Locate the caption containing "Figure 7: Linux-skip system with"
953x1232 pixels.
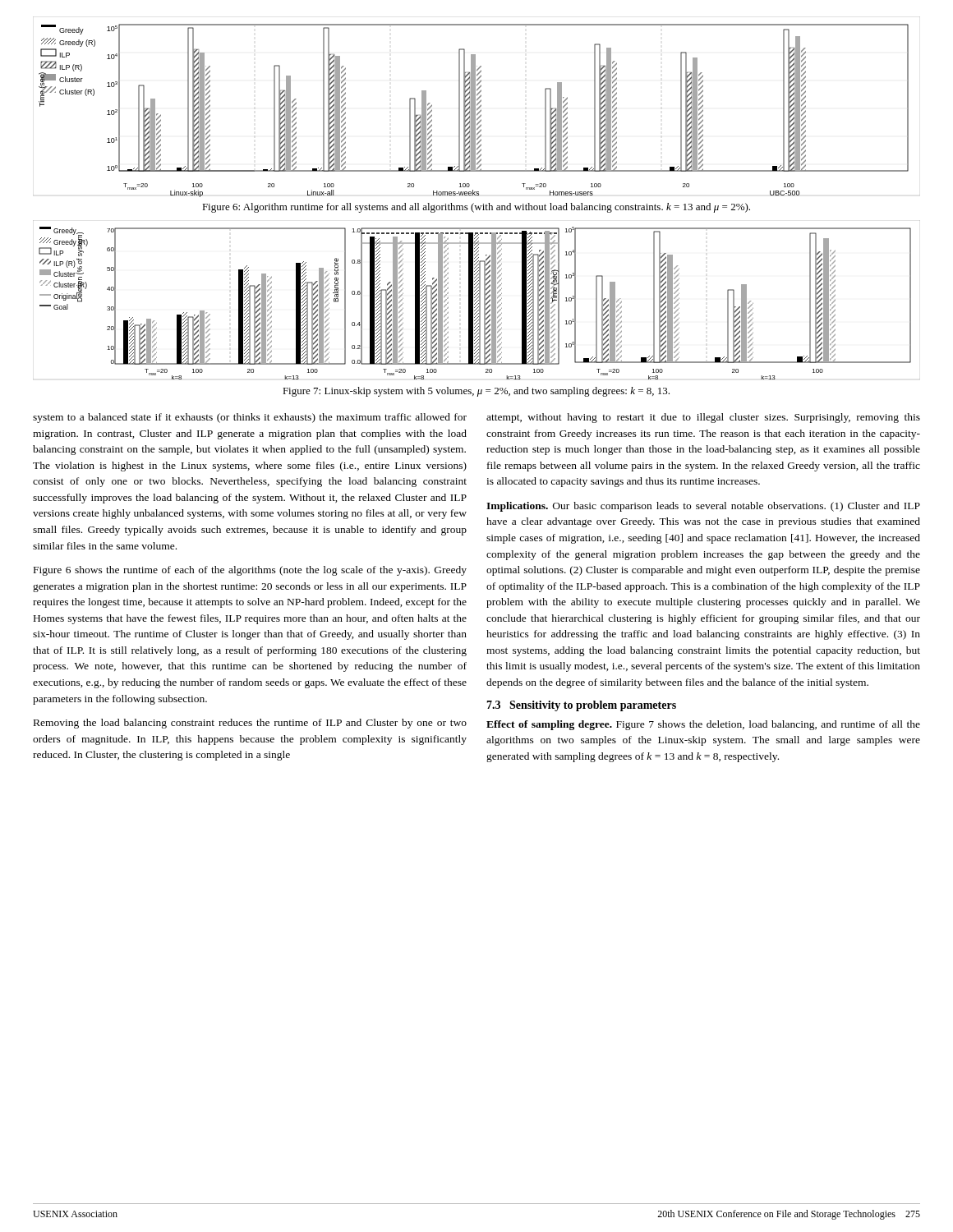(476, 391)
